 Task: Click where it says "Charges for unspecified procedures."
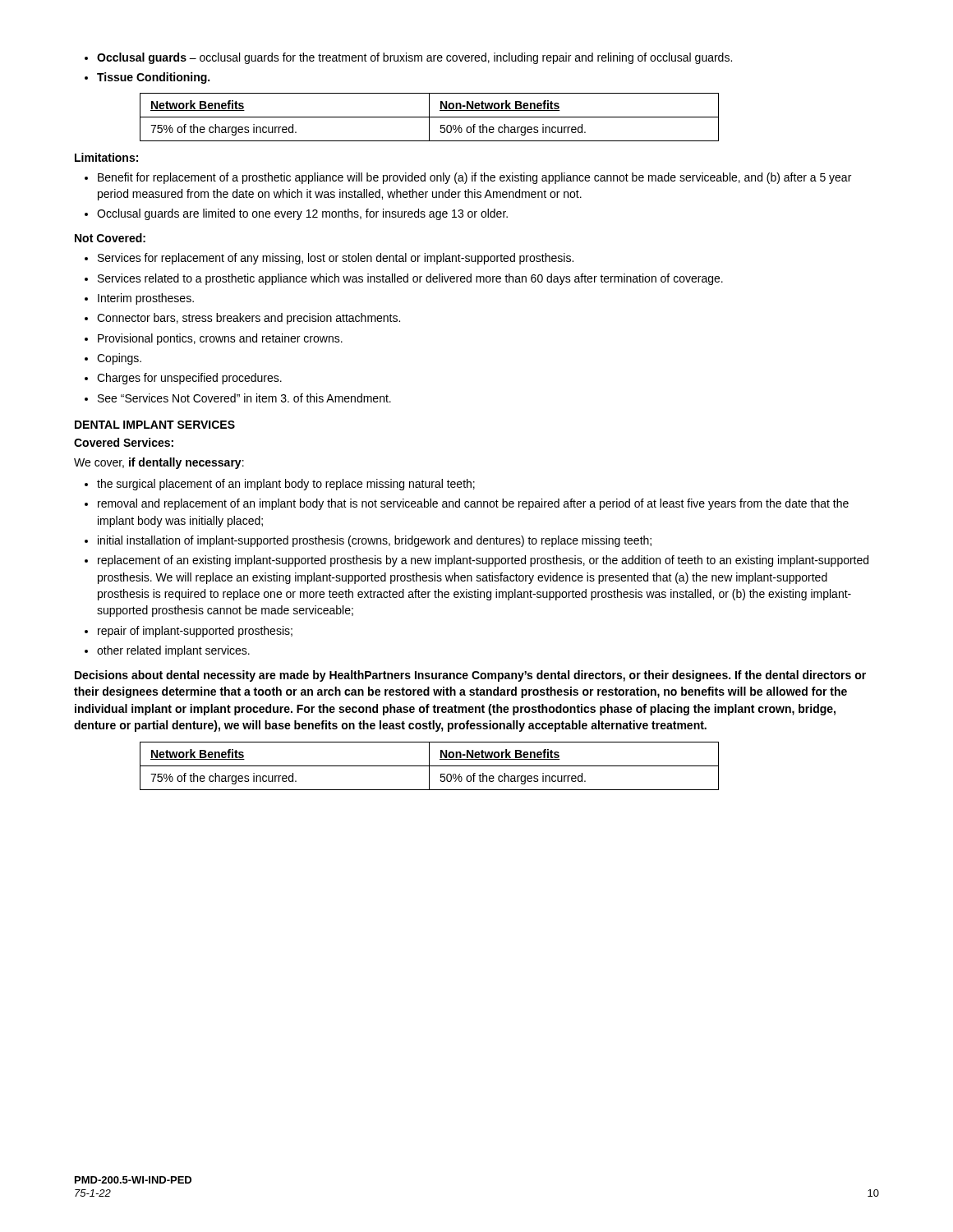(x=183, y=379)
